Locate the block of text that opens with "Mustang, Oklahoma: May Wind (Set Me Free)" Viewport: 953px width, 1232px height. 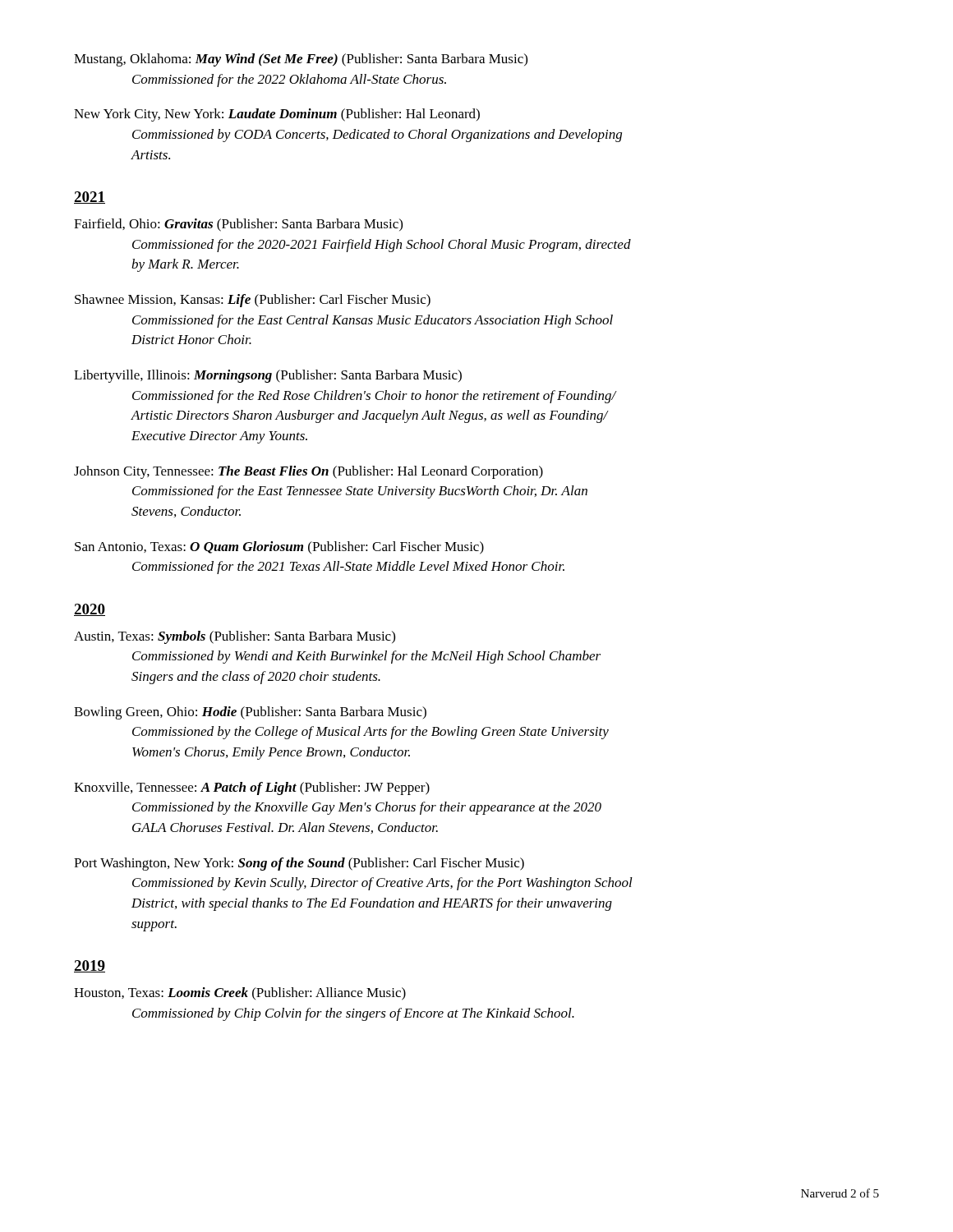tap(476, 70)
